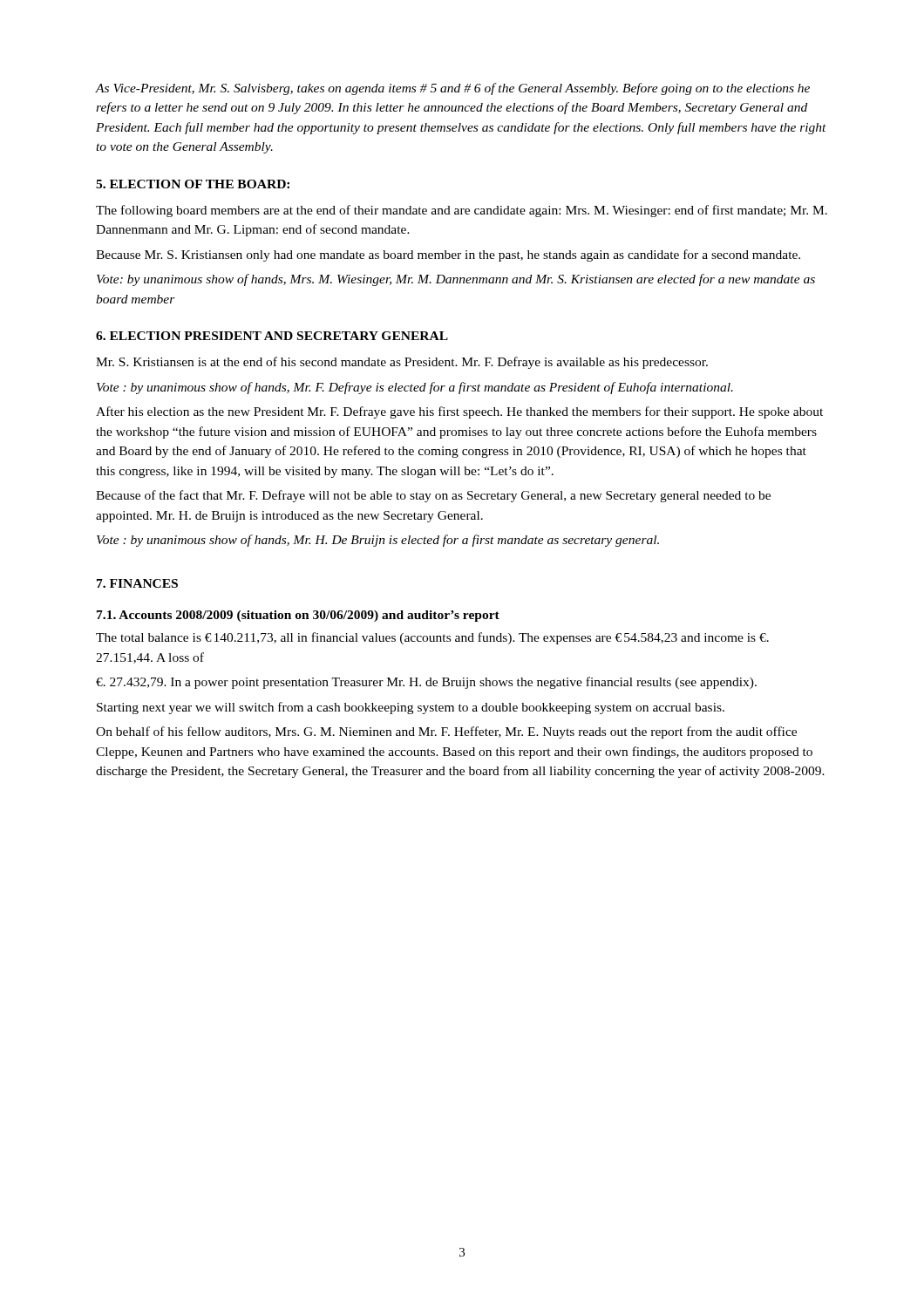Navigate to the block starting "6. ELECTION PRESIDENT AND"

point(272,335)
